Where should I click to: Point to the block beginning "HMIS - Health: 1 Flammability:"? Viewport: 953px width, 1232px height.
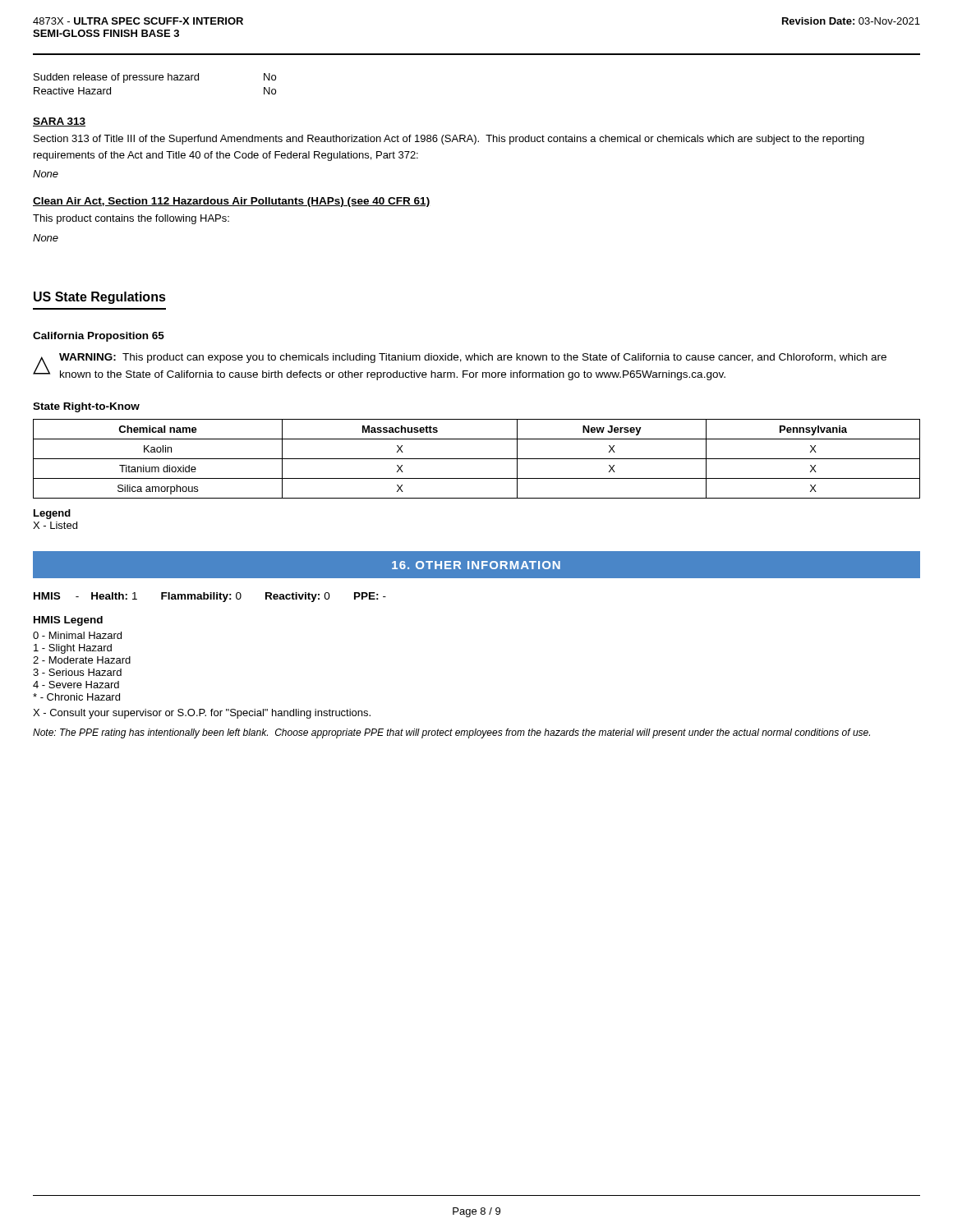209,596
